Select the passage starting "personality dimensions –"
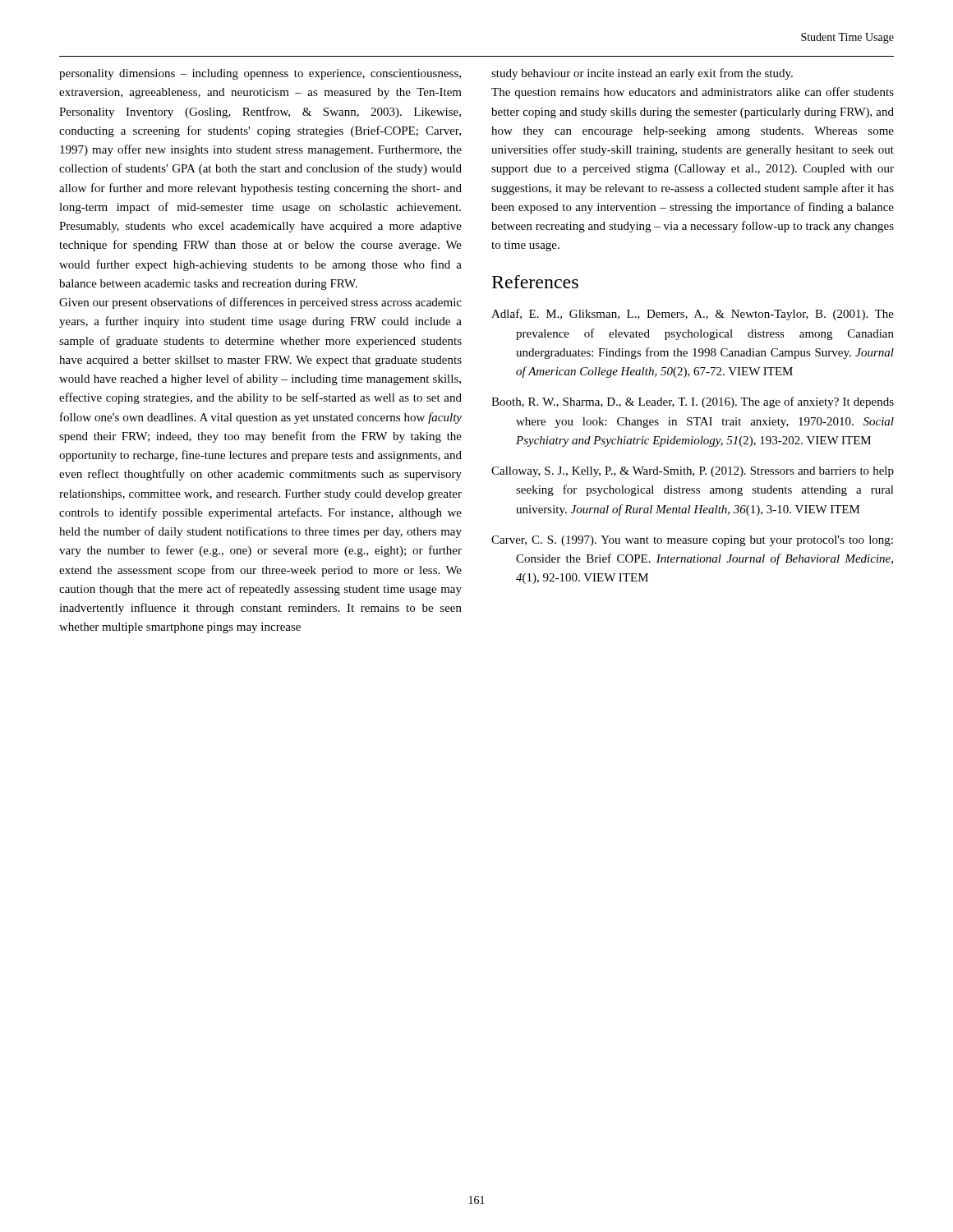 click(x=260, y=179)
